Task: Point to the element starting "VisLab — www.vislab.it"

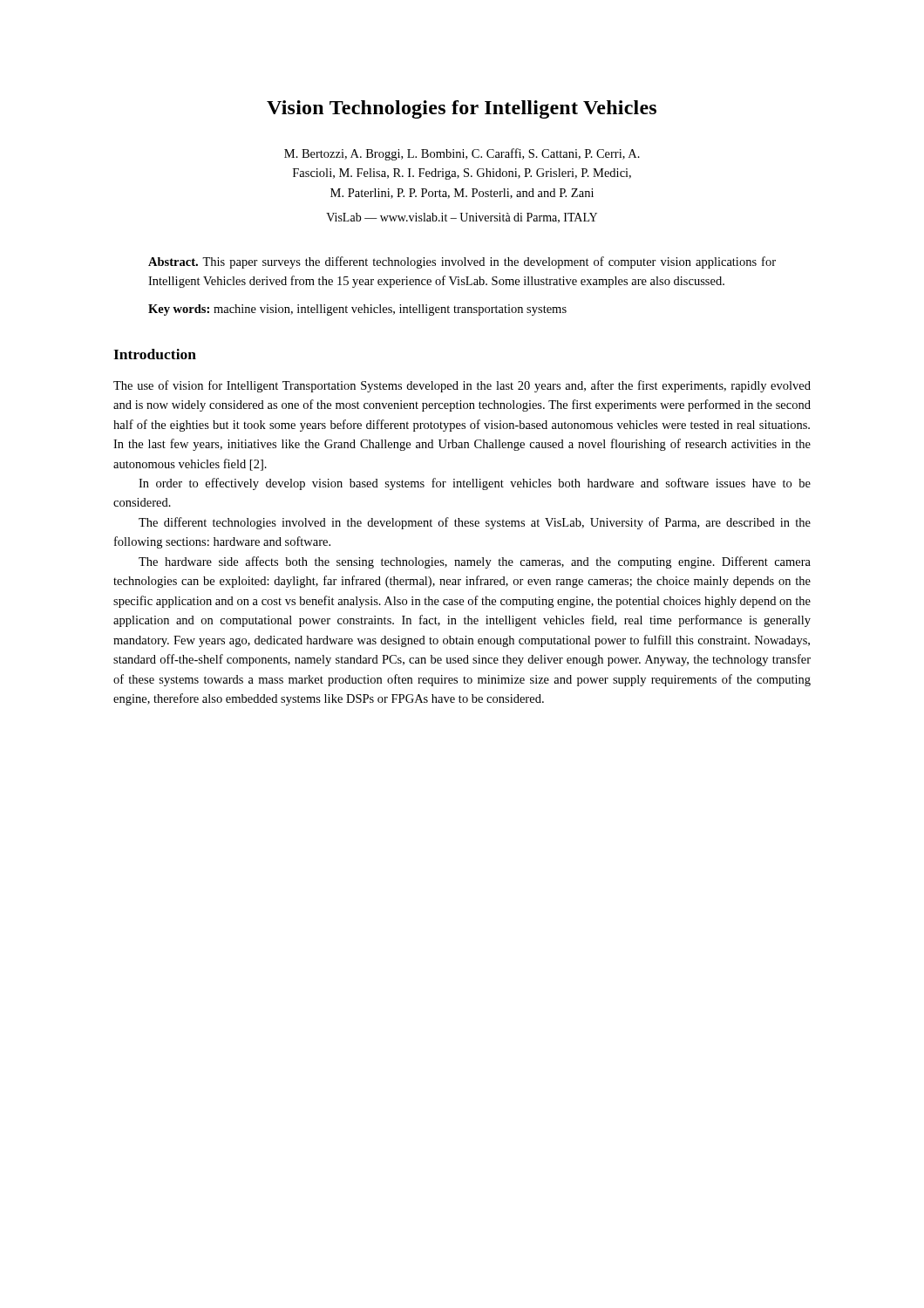Action: click(x=462, y=218)
